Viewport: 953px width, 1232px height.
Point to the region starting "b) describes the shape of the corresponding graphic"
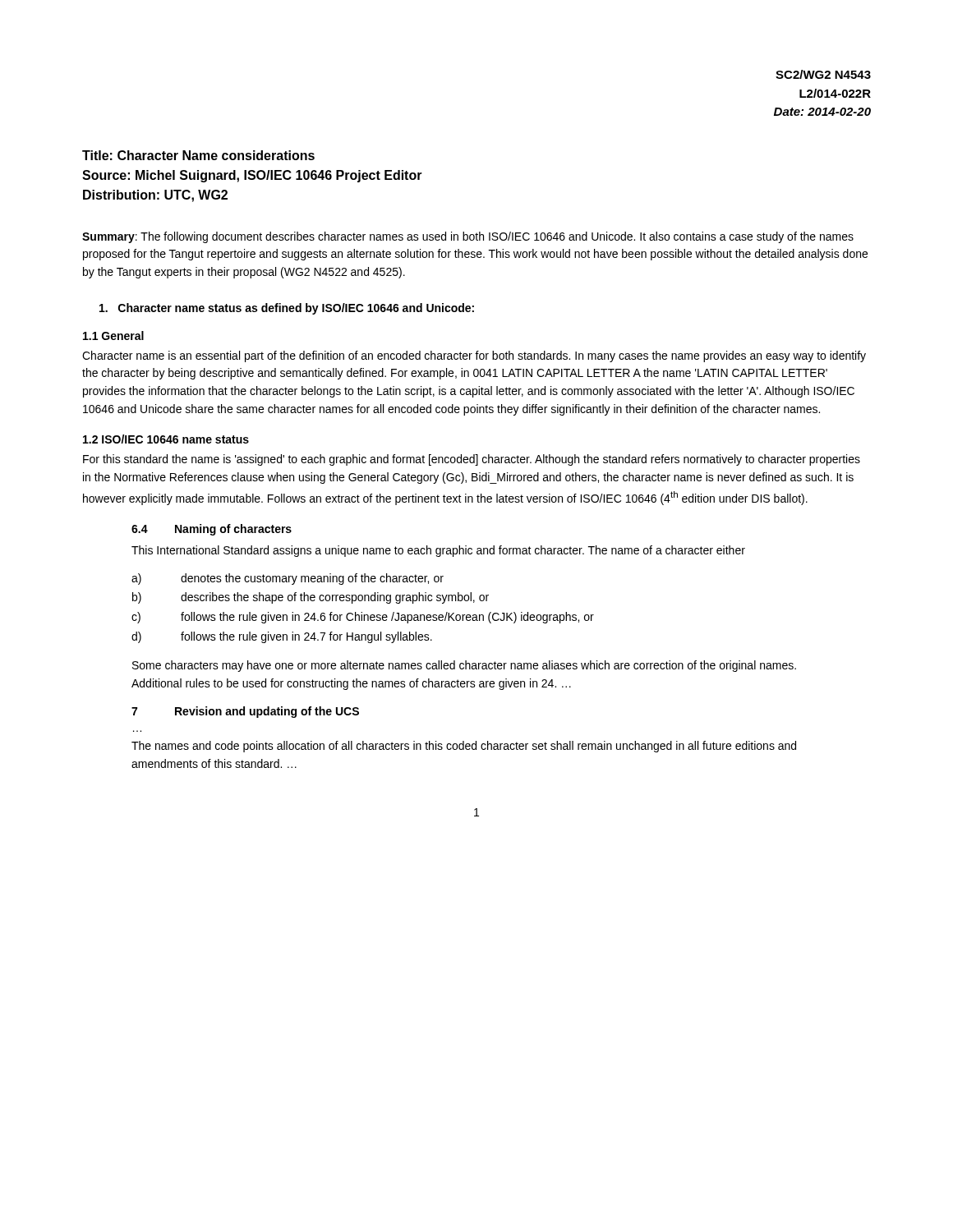[476, 598]
